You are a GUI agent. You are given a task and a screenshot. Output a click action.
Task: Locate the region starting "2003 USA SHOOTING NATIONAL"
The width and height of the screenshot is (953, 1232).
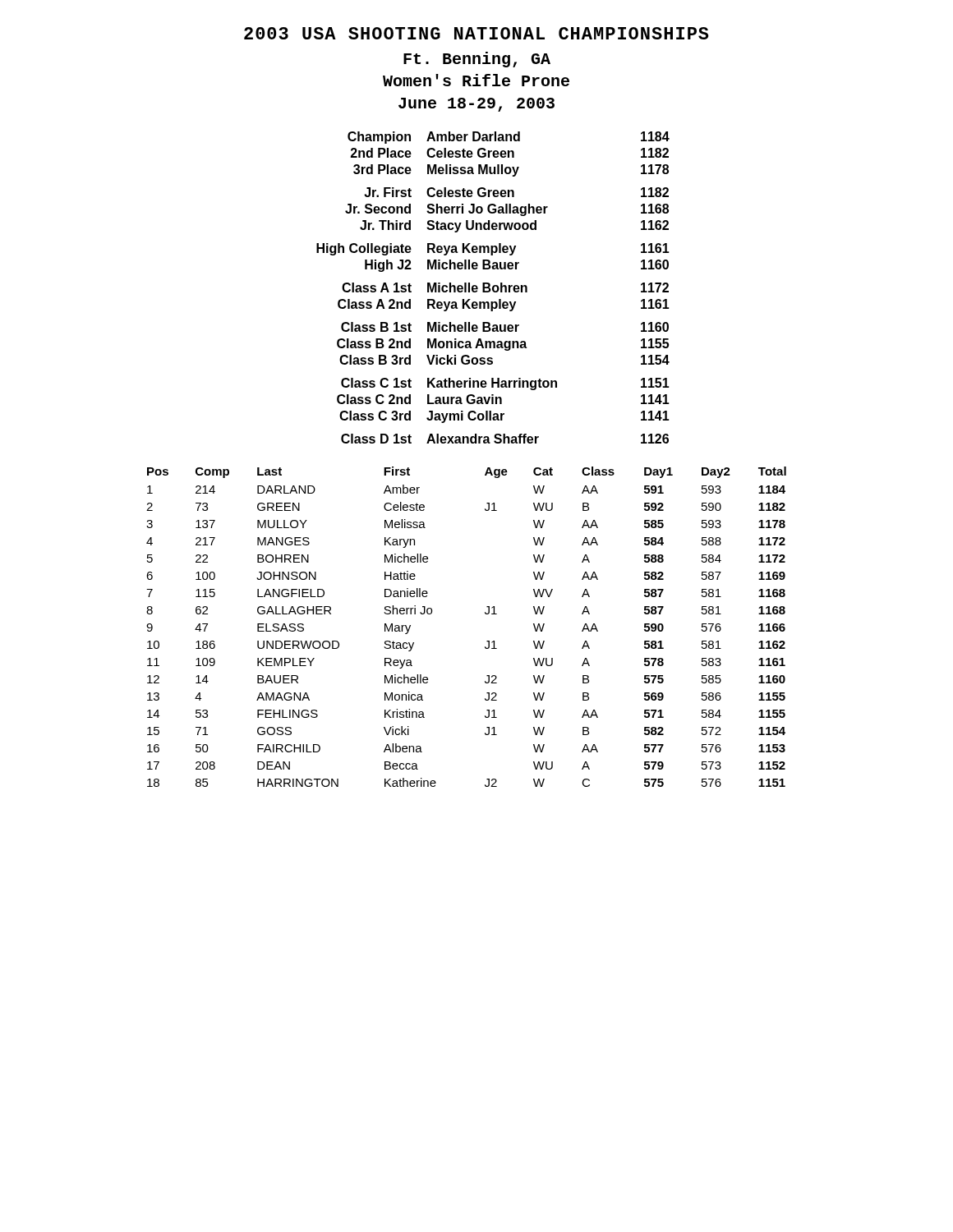pos(476,69)
